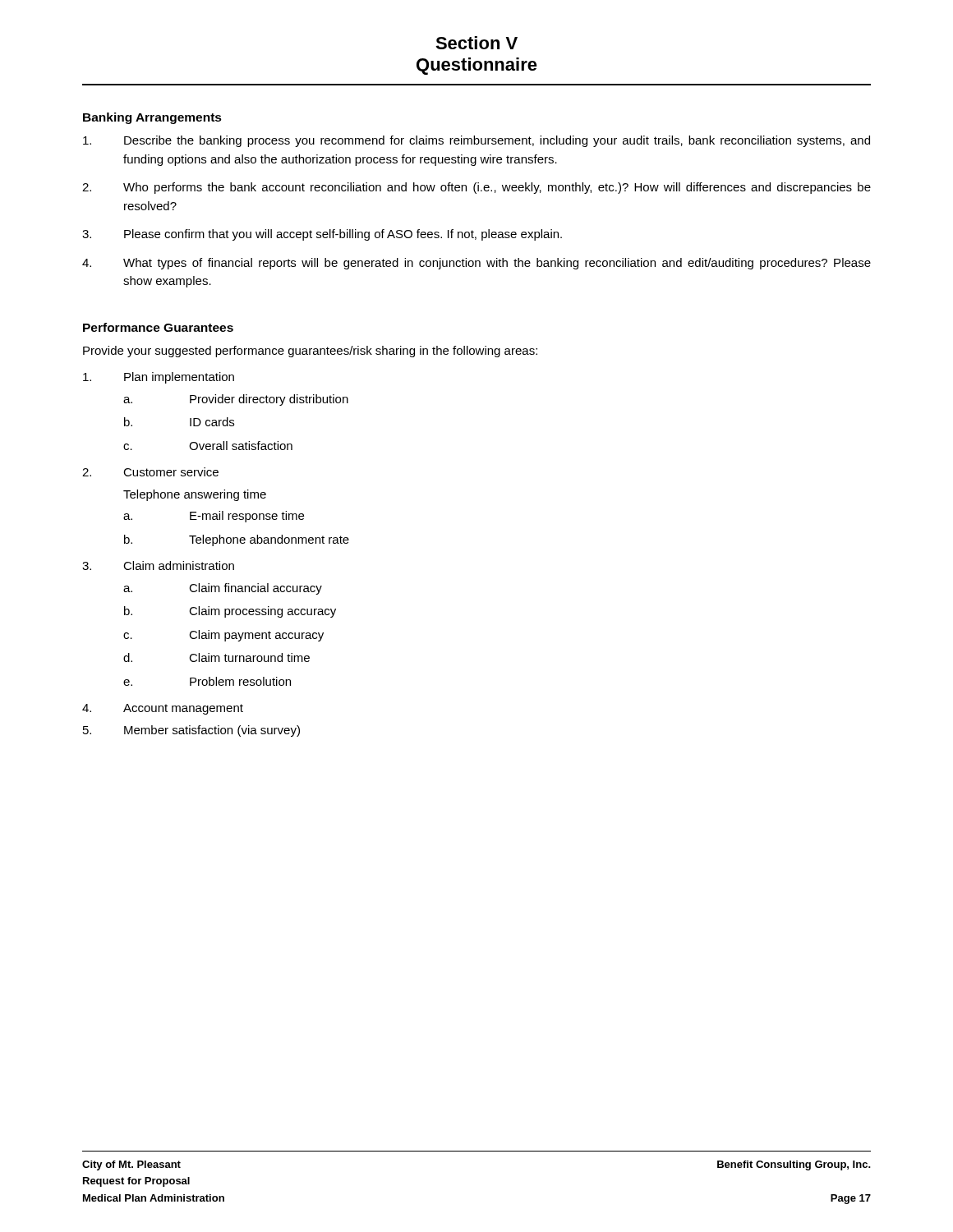
Task: Locate the text "5. Member satisfaction (via survey)"
Action: coord(191,731)
